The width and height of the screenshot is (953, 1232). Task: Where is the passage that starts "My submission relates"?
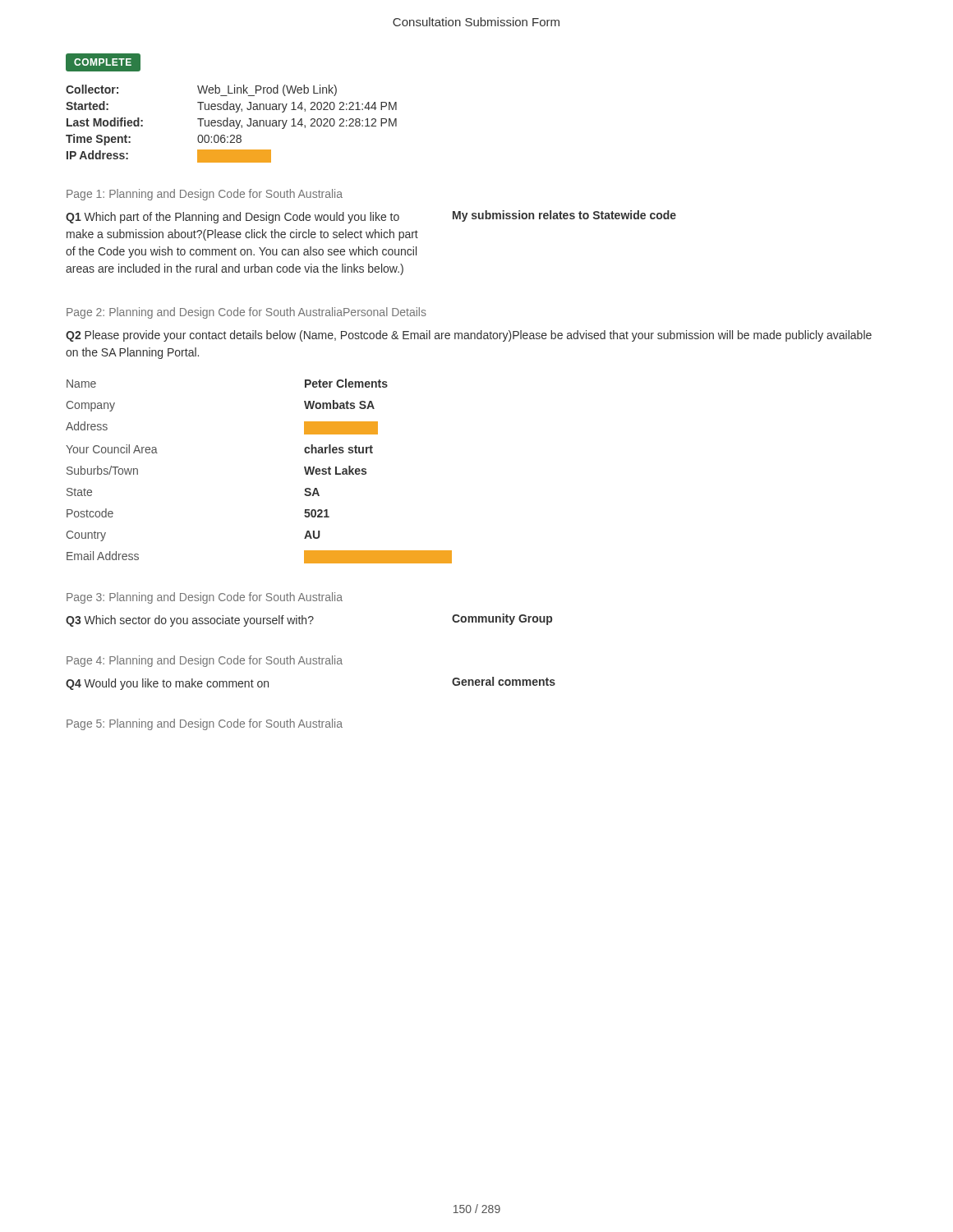[x=564, y=215]
